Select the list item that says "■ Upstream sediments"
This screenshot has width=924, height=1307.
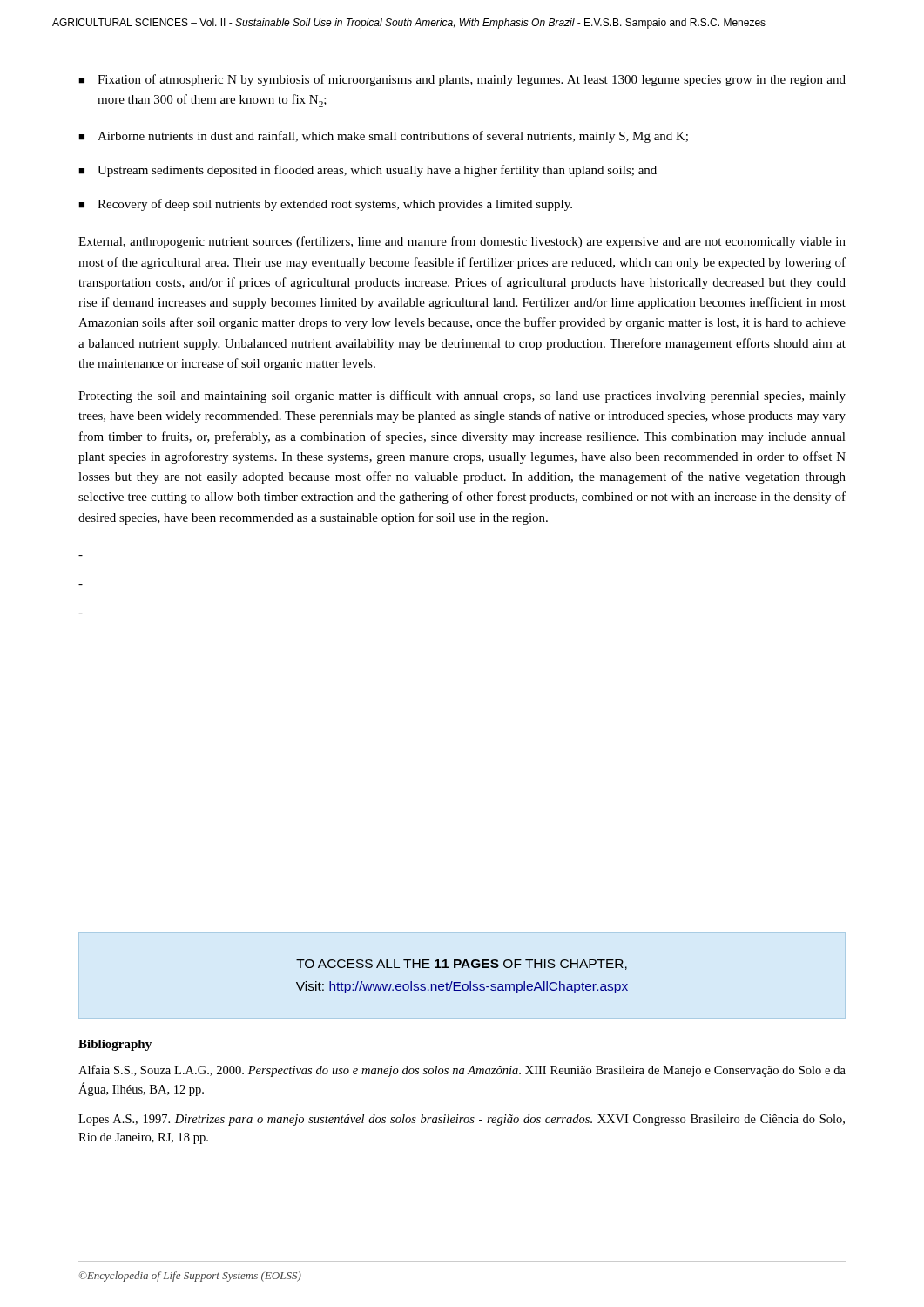tap(462, 170)
